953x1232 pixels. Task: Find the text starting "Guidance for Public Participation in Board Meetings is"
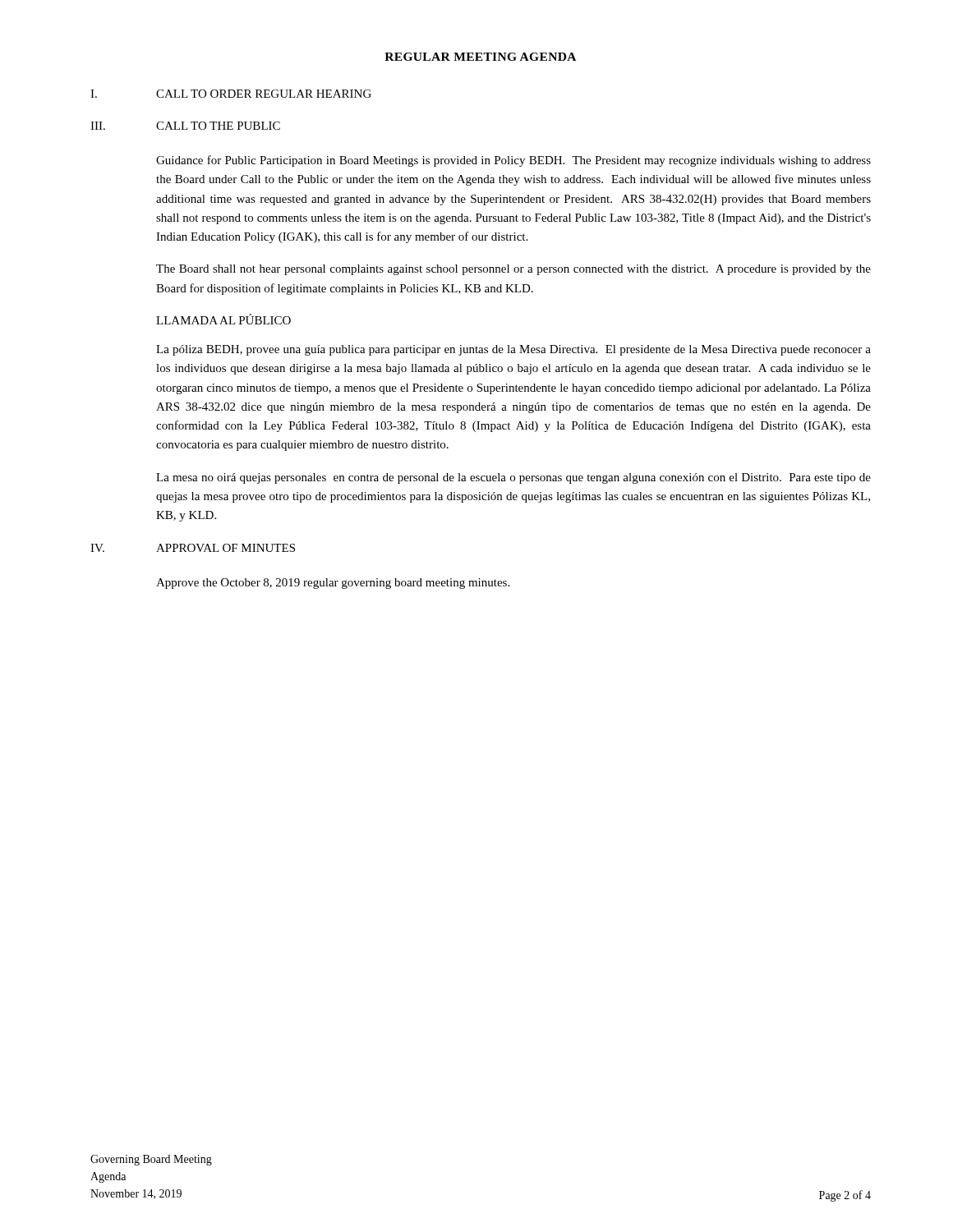click(513, 199)
